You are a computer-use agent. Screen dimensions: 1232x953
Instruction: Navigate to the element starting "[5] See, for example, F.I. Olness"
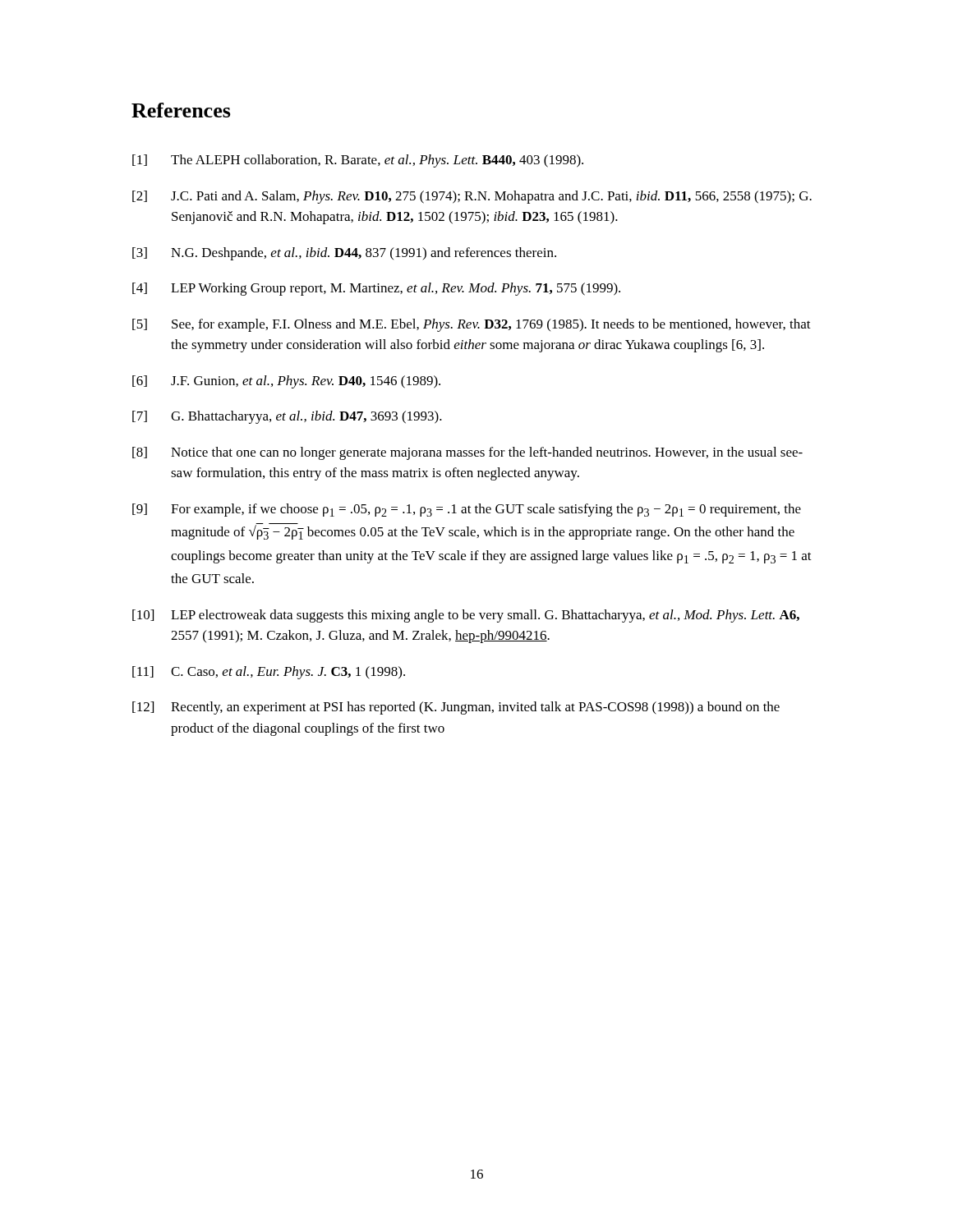click(476, 334)
